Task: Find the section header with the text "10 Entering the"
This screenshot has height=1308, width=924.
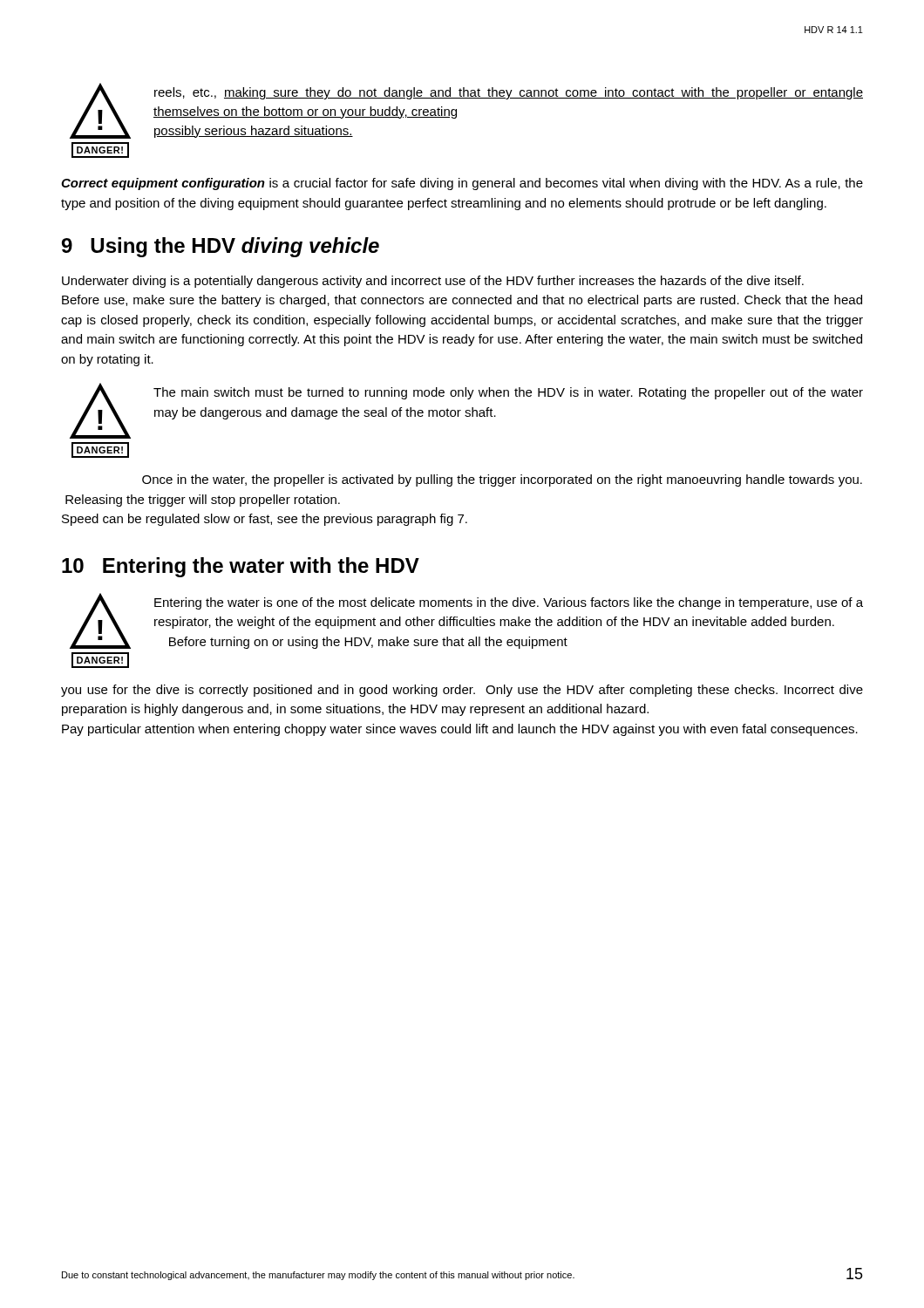Action: (x=240, y=565)
